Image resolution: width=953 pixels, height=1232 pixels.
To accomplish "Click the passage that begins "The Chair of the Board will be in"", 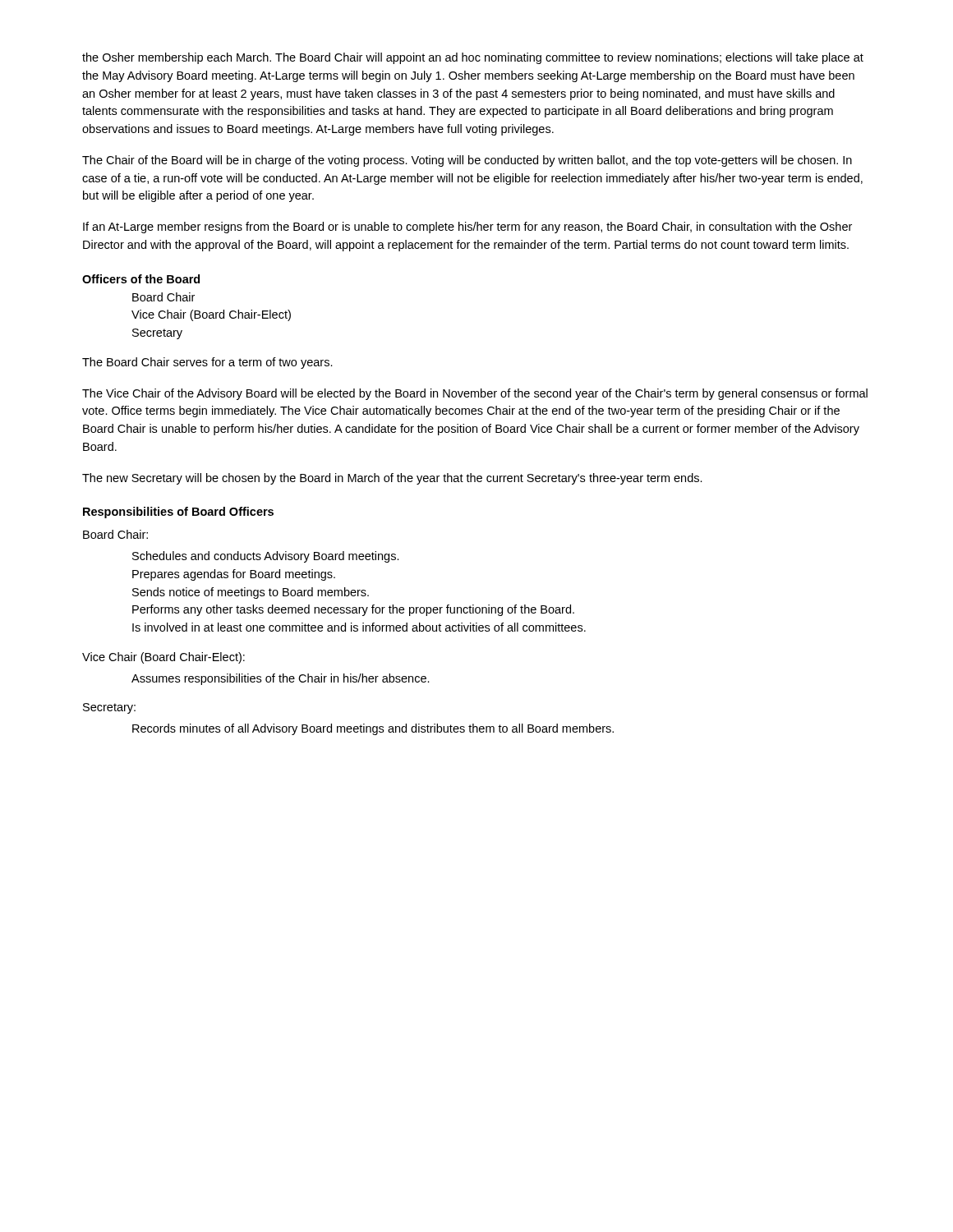I will [x=476, y=179].
